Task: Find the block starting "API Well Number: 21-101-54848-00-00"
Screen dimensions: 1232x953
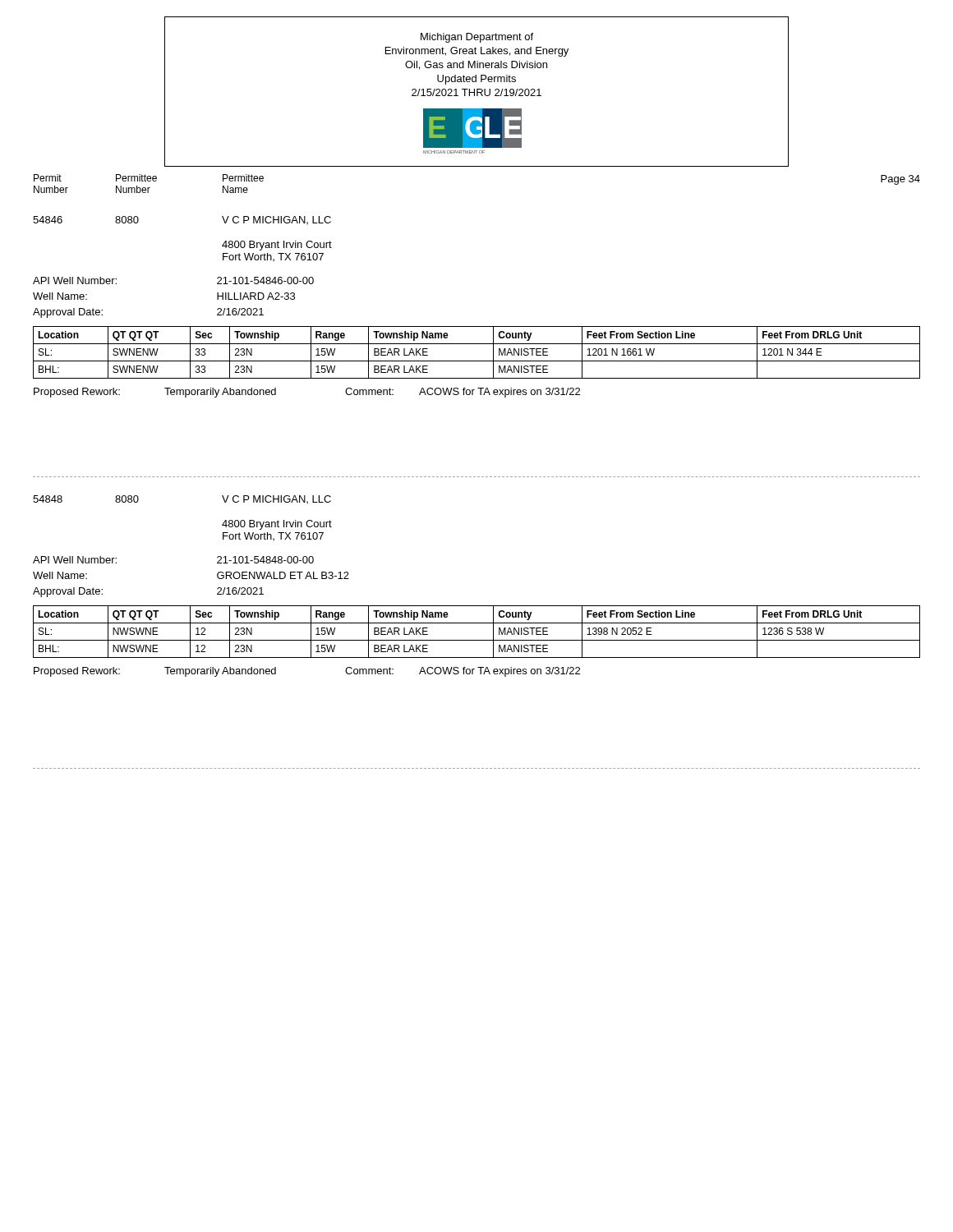Action: tap(72, 560)
